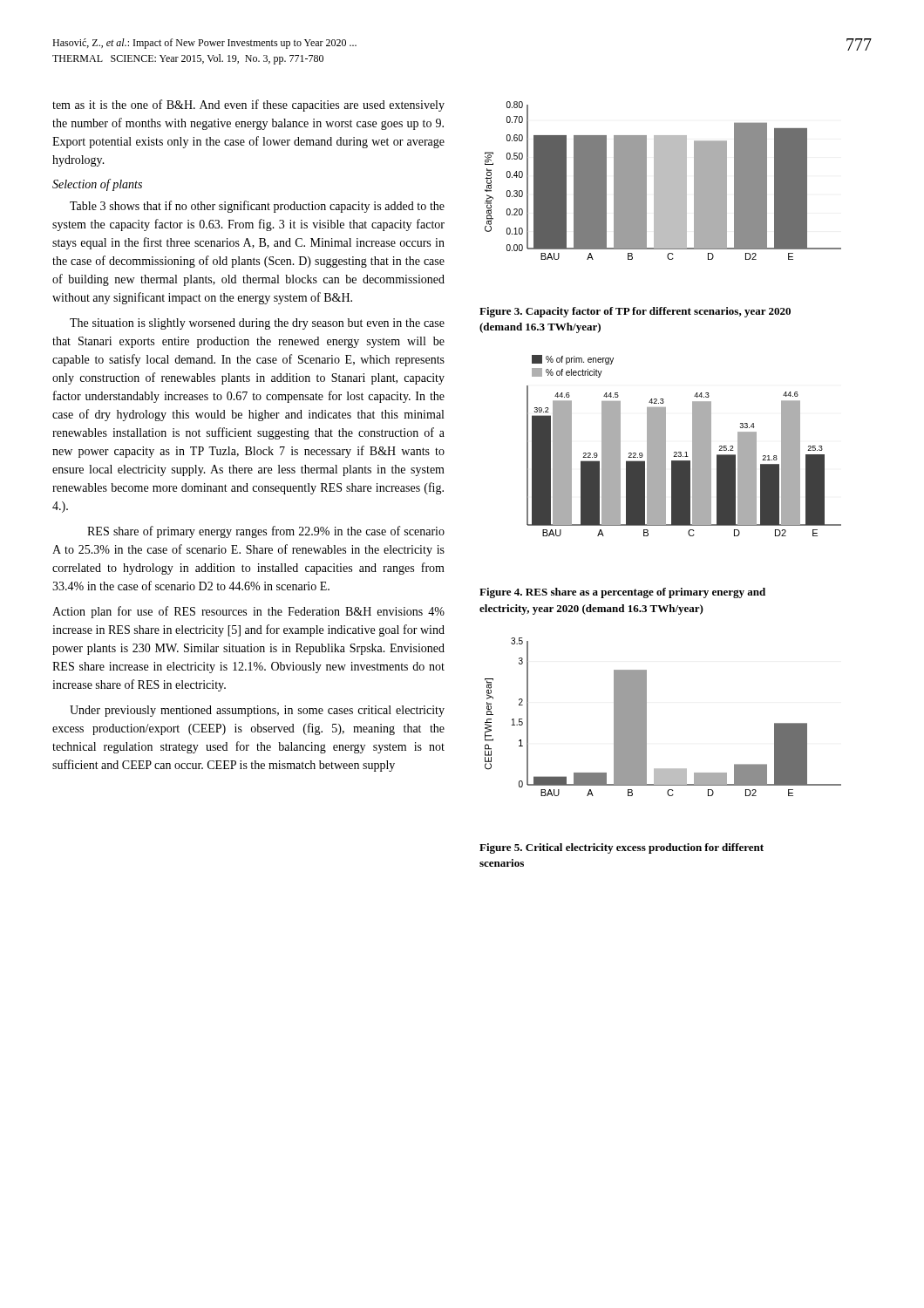This screenshot has width=924, height=1308.
Task: Find the text block that says "tem as it is the one of"
Action: (x=248, y=133)
